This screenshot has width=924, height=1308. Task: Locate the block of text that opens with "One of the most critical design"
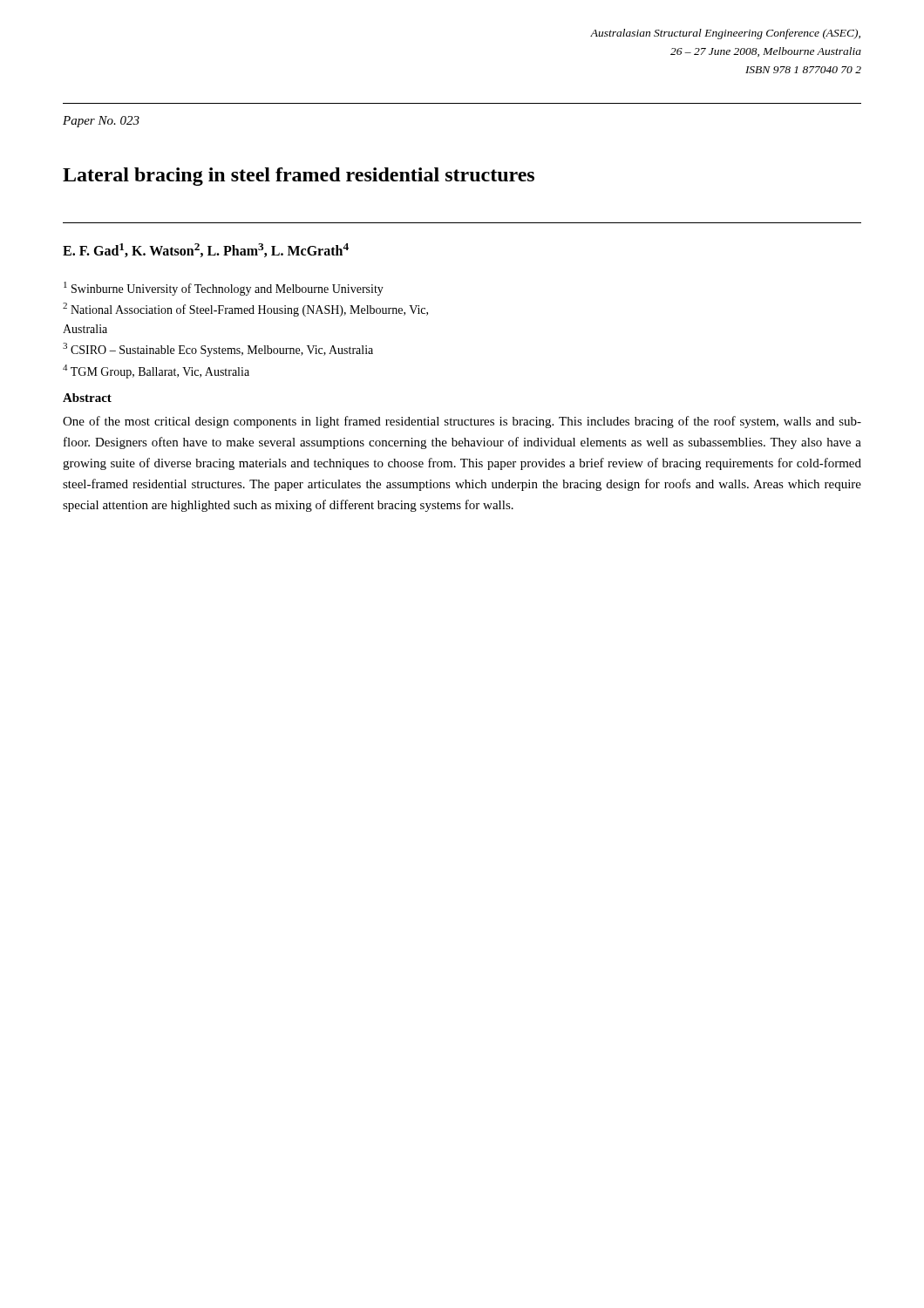(462, 463)
